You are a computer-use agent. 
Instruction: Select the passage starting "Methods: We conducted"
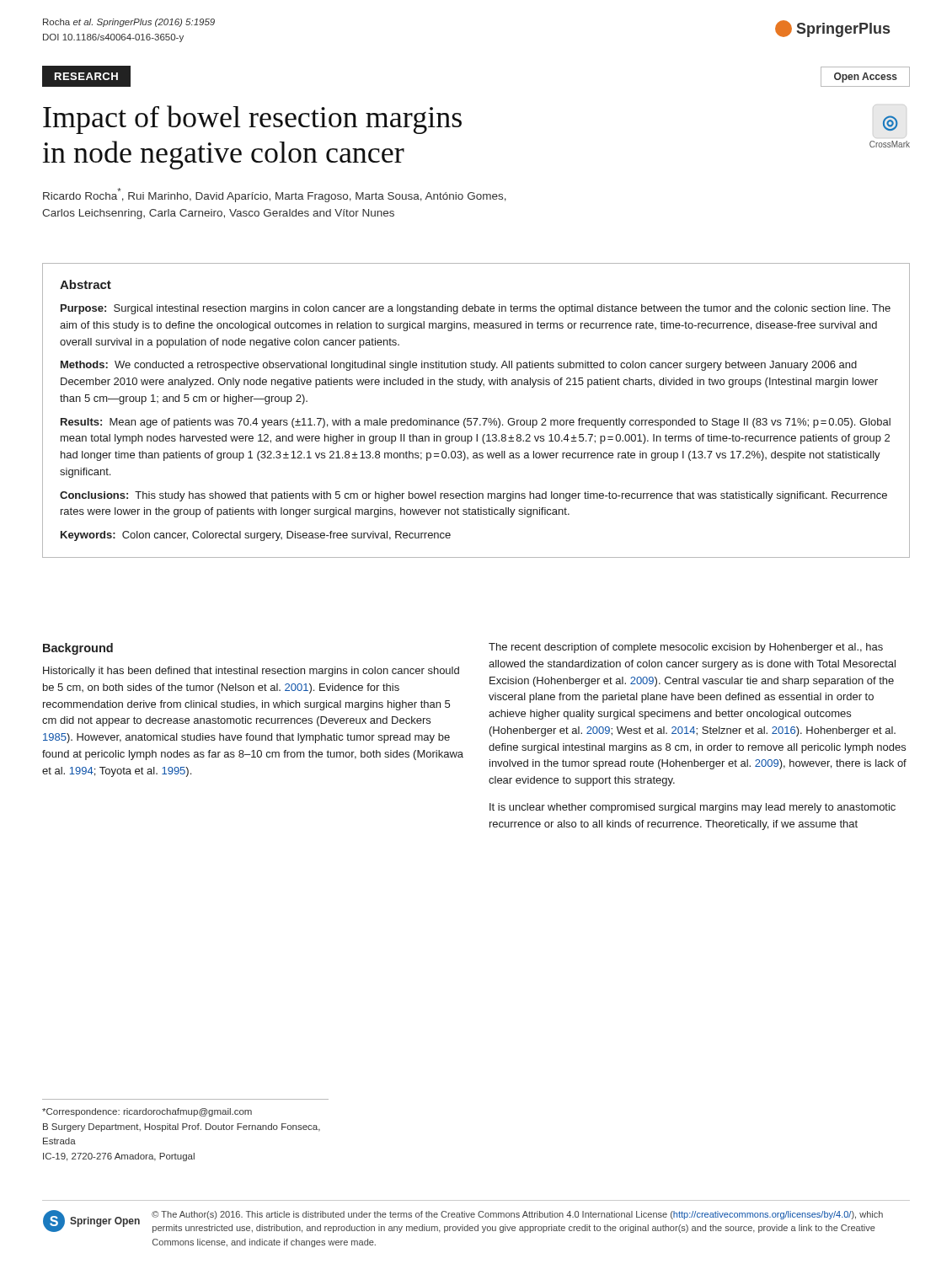469,381
